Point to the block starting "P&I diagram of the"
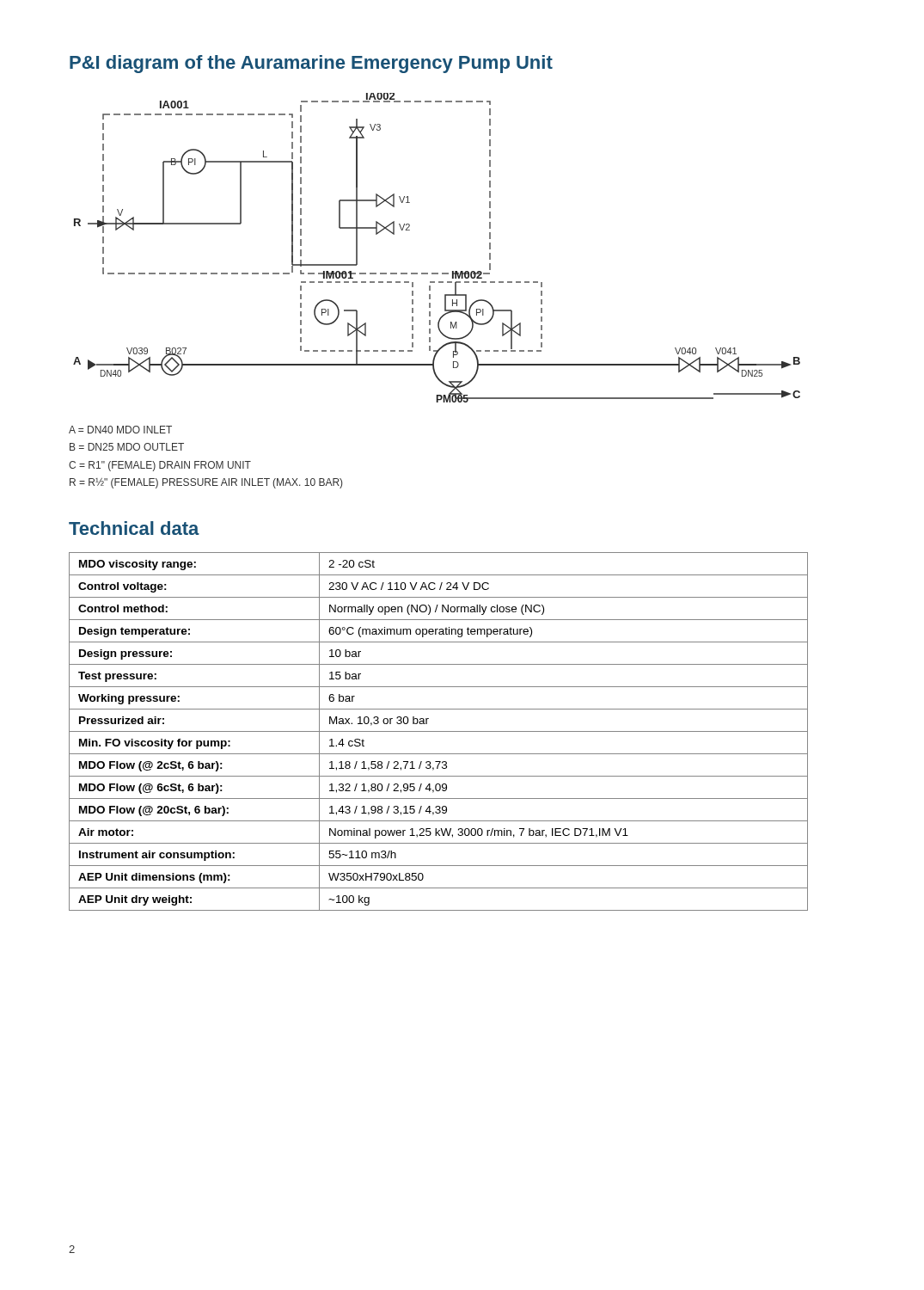Image resolution: width=924 pixels, height=1290 pixels. (x=311, y=62)
